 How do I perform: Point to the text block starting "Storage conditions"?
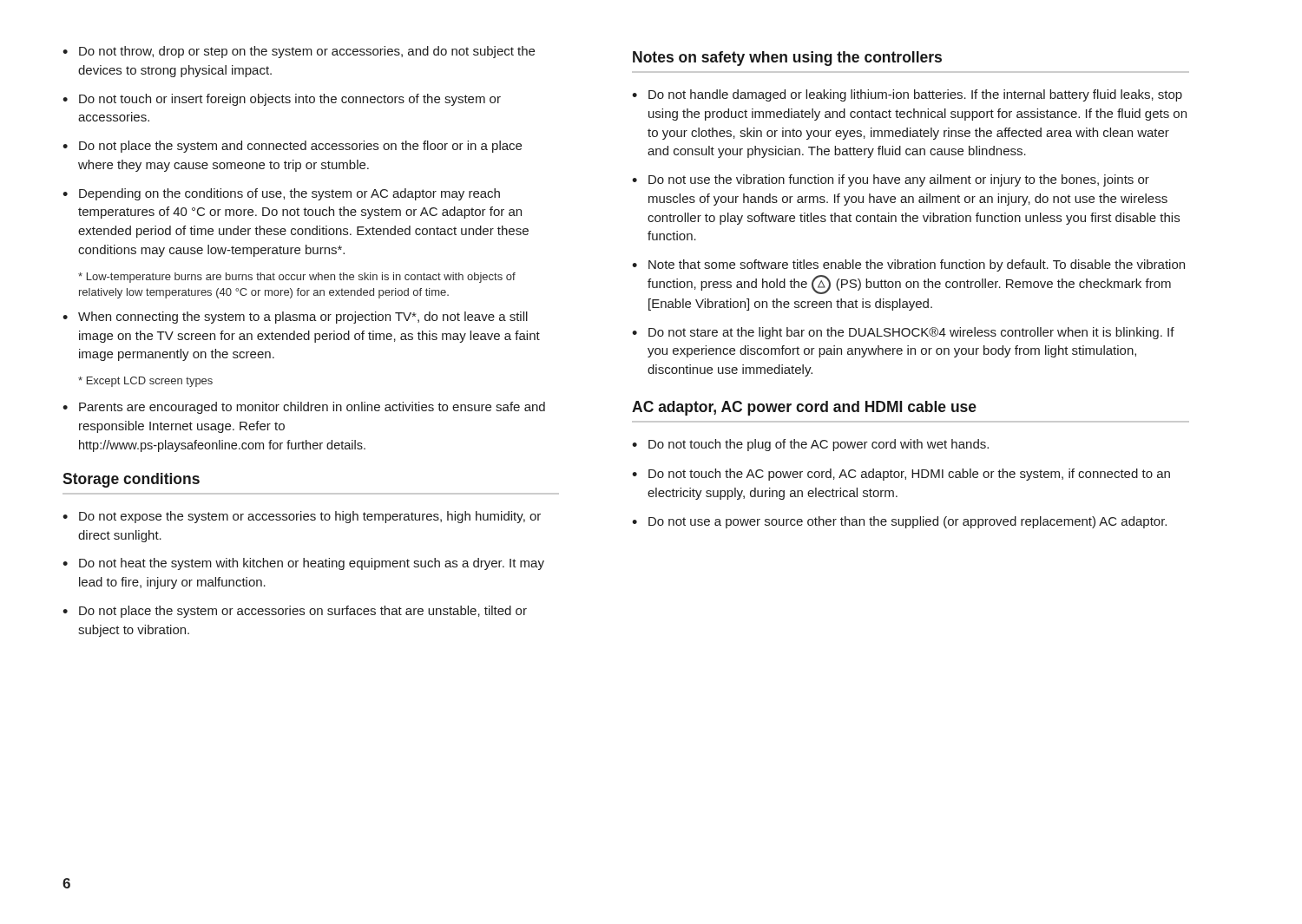[x=131, y=479]
